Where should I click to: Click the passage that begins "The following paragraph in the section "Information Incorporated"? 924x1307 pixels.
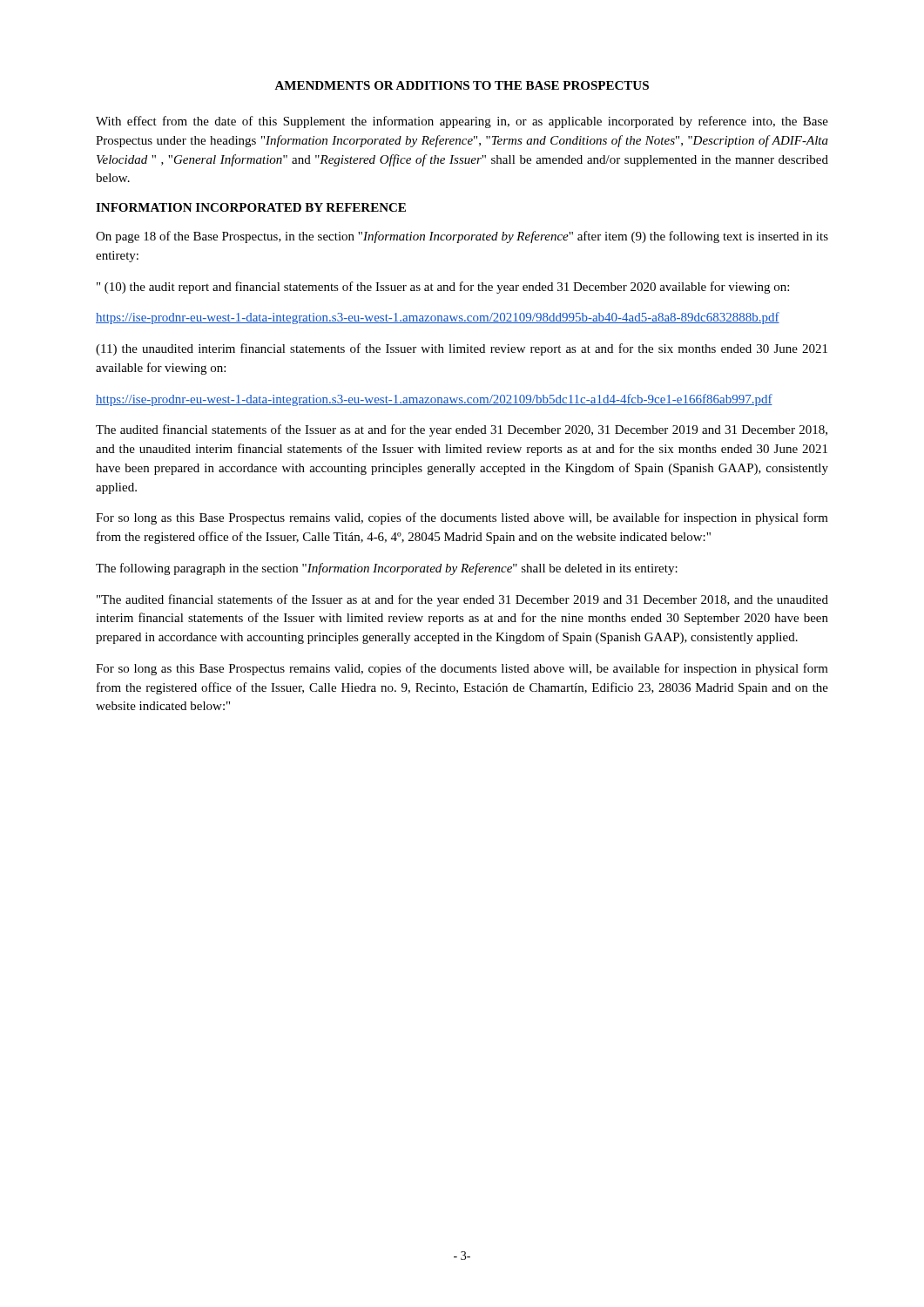coord(387,568)
